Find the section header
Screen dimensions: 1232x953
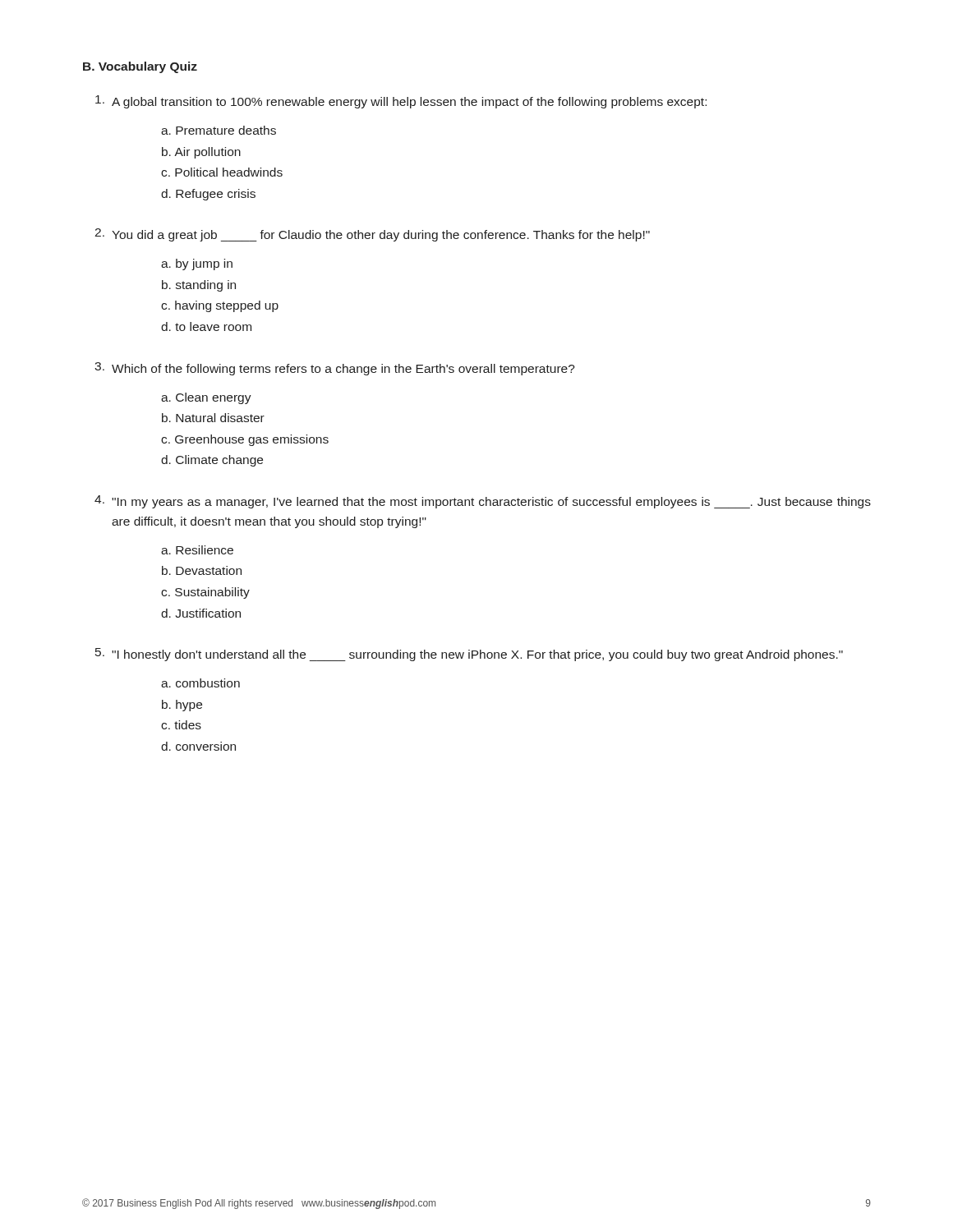click(x=140, y=66)
